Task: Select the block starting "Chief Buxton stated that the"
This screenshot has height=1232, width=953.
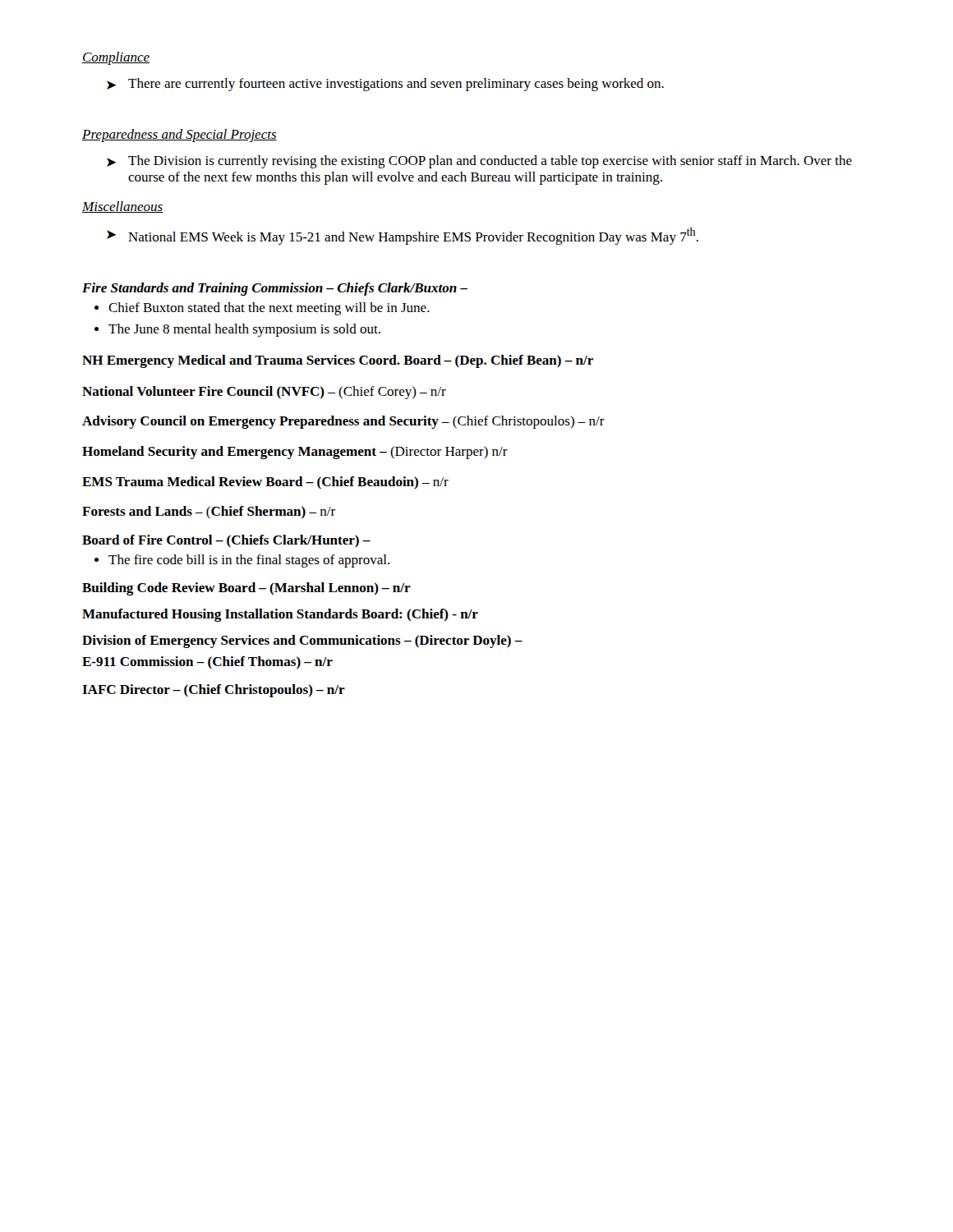Action: [262, 309]
